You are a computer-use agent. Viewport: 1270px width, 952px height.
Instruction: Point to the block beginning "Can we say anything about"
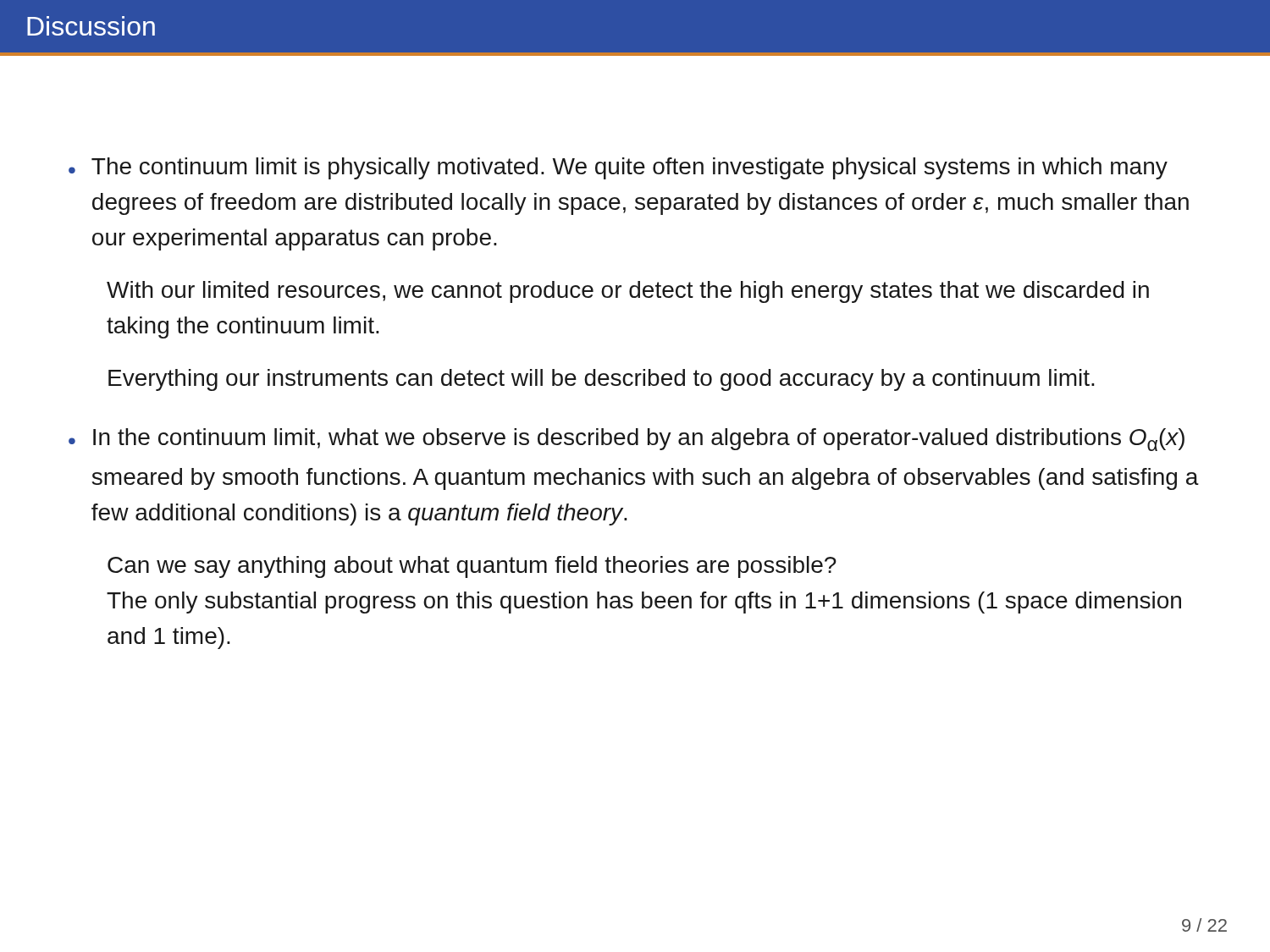click(645, 600)
